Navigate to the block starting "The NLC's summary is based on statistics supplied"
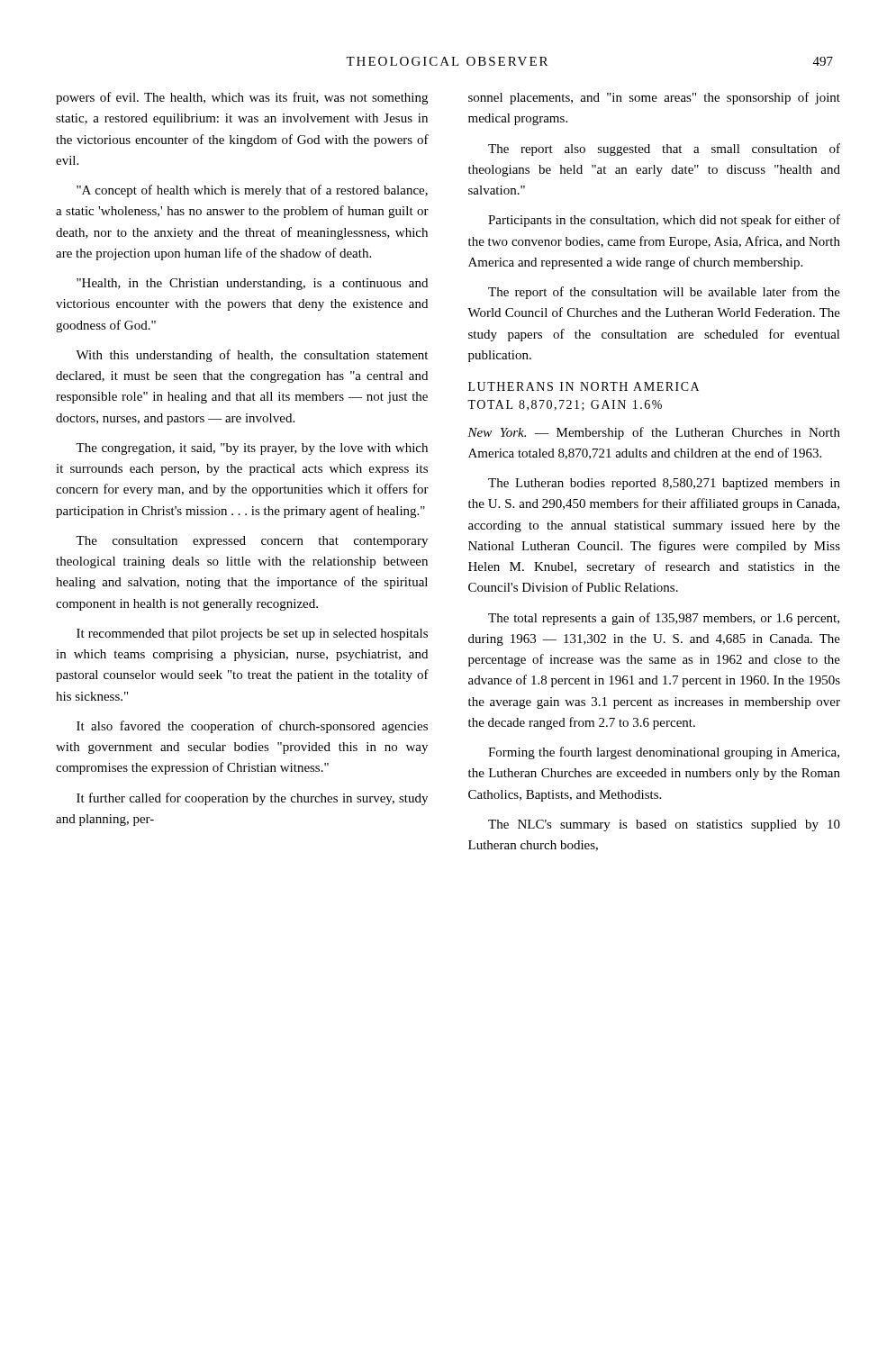This screenshot has height=1351, width=896. pos(654,835)
